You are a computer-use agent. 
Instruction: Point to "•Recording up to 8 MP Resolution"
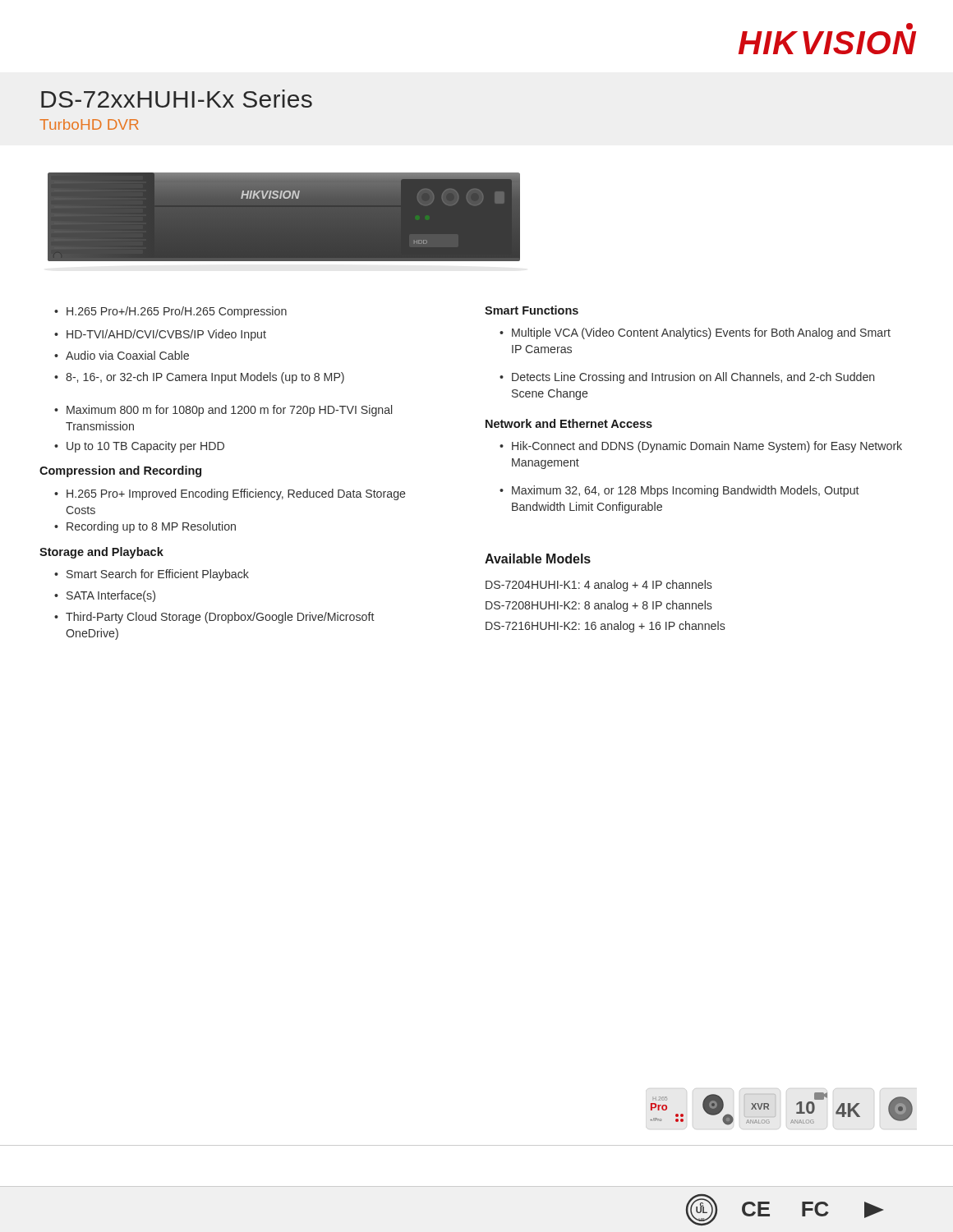point(228,527)
